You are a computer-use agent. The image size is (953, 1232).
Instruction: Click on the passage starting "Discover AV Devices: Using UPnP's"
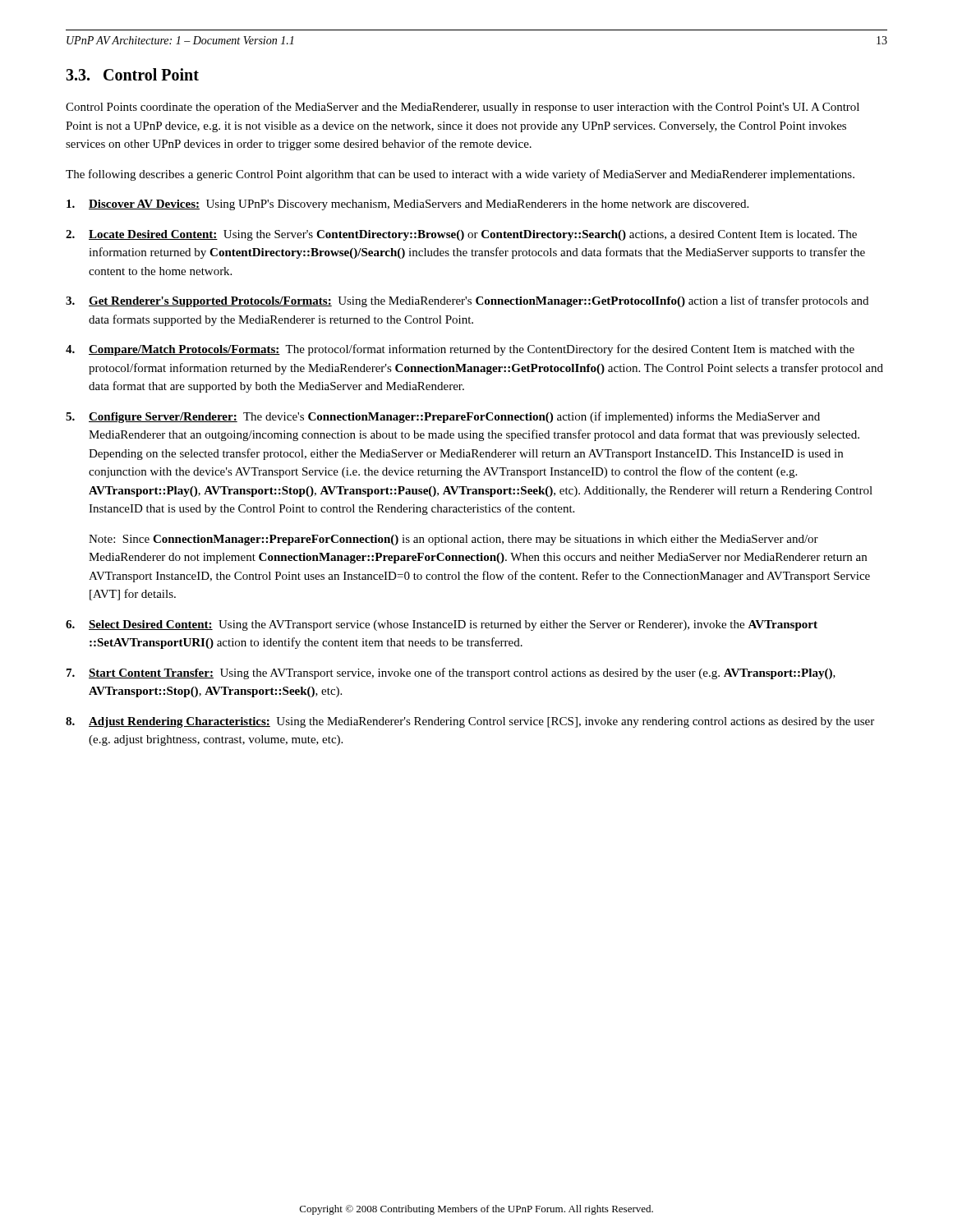pyautogui.click(x=476, y=204)
